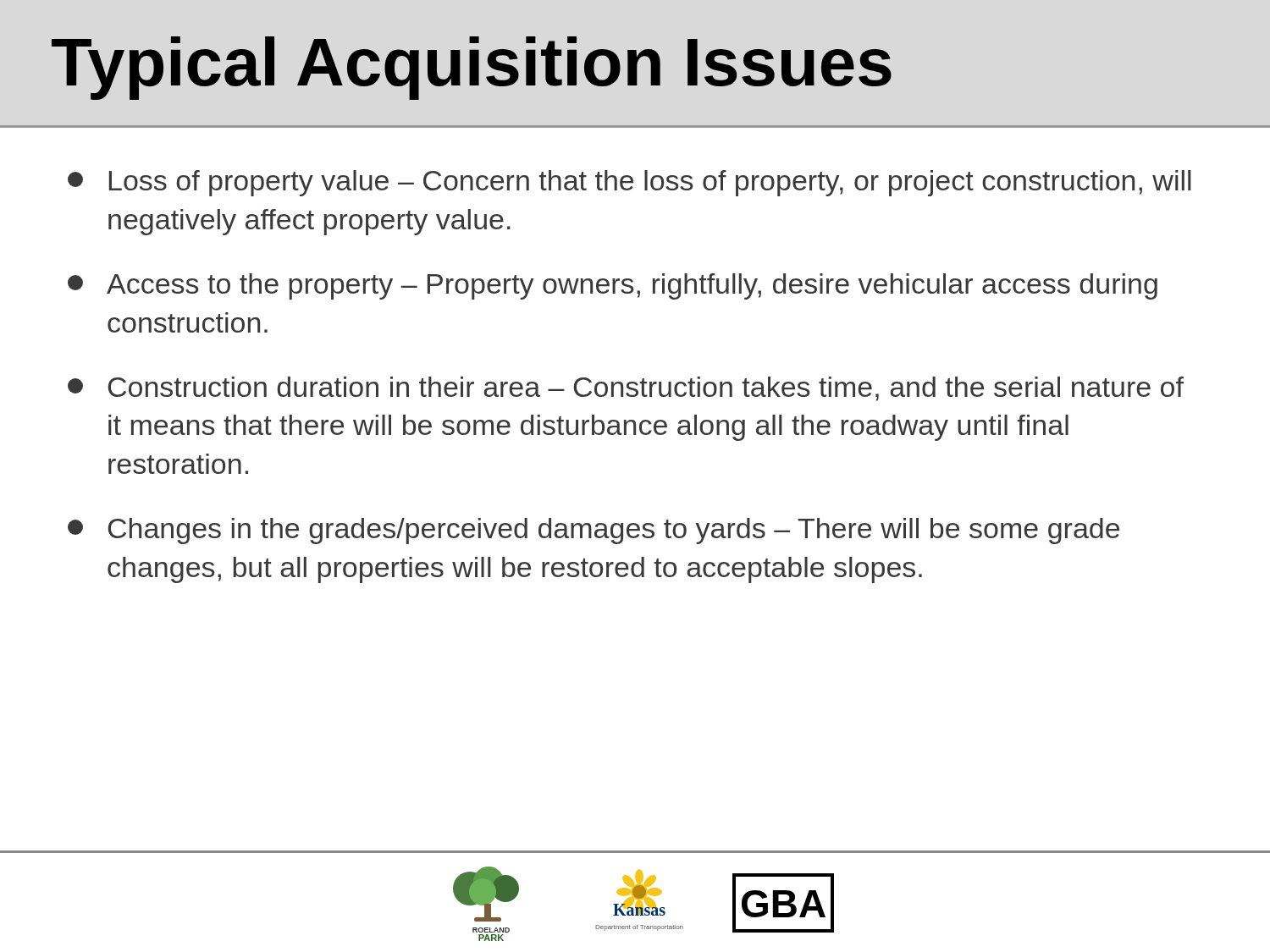Navigate to the block starting "Loss of property value –"
1270x952 pixels.
tap(635, 200)
